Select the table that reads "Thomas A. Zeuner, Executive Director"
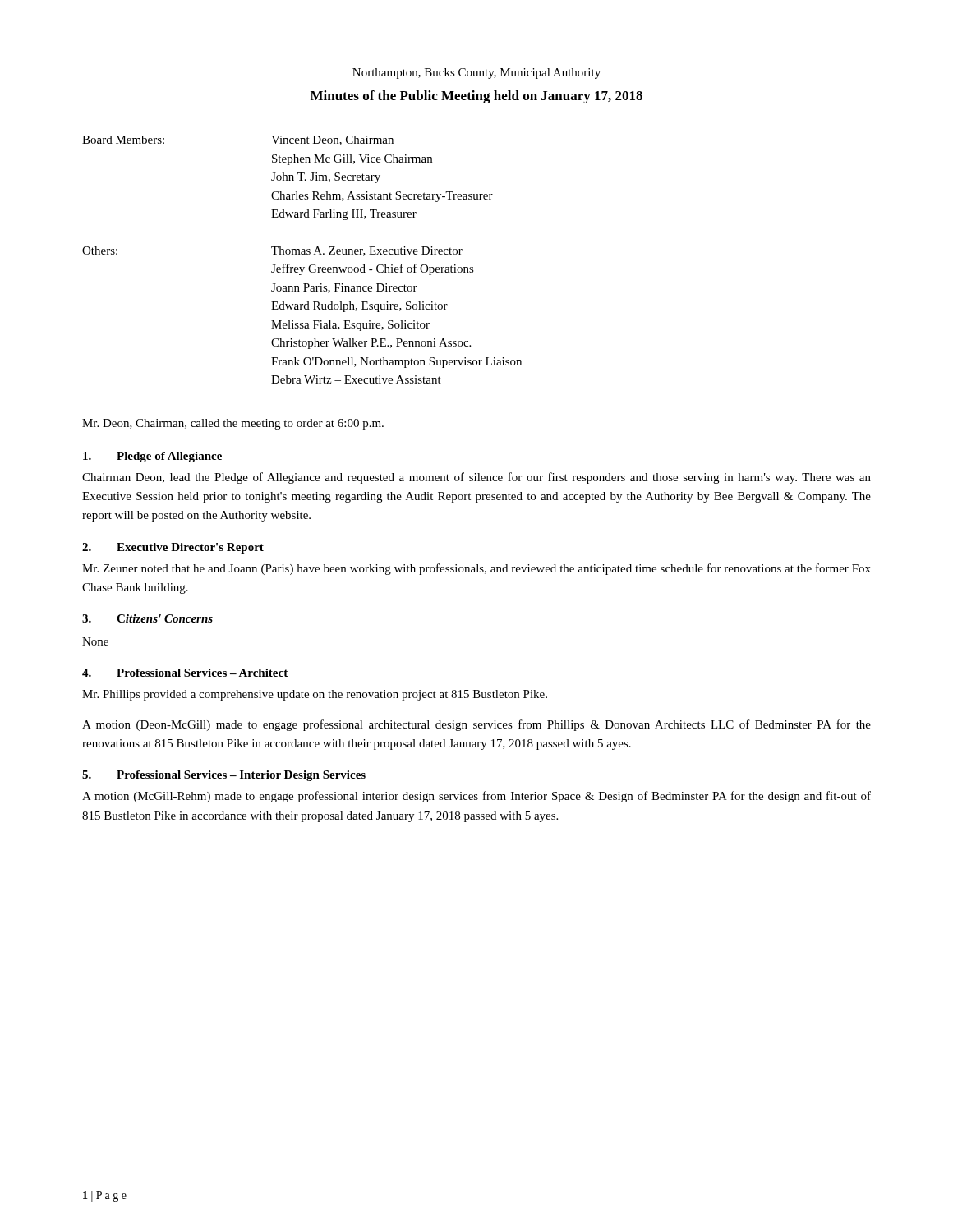This screenshot has width=953, height=1232. [x=476, y=260]
